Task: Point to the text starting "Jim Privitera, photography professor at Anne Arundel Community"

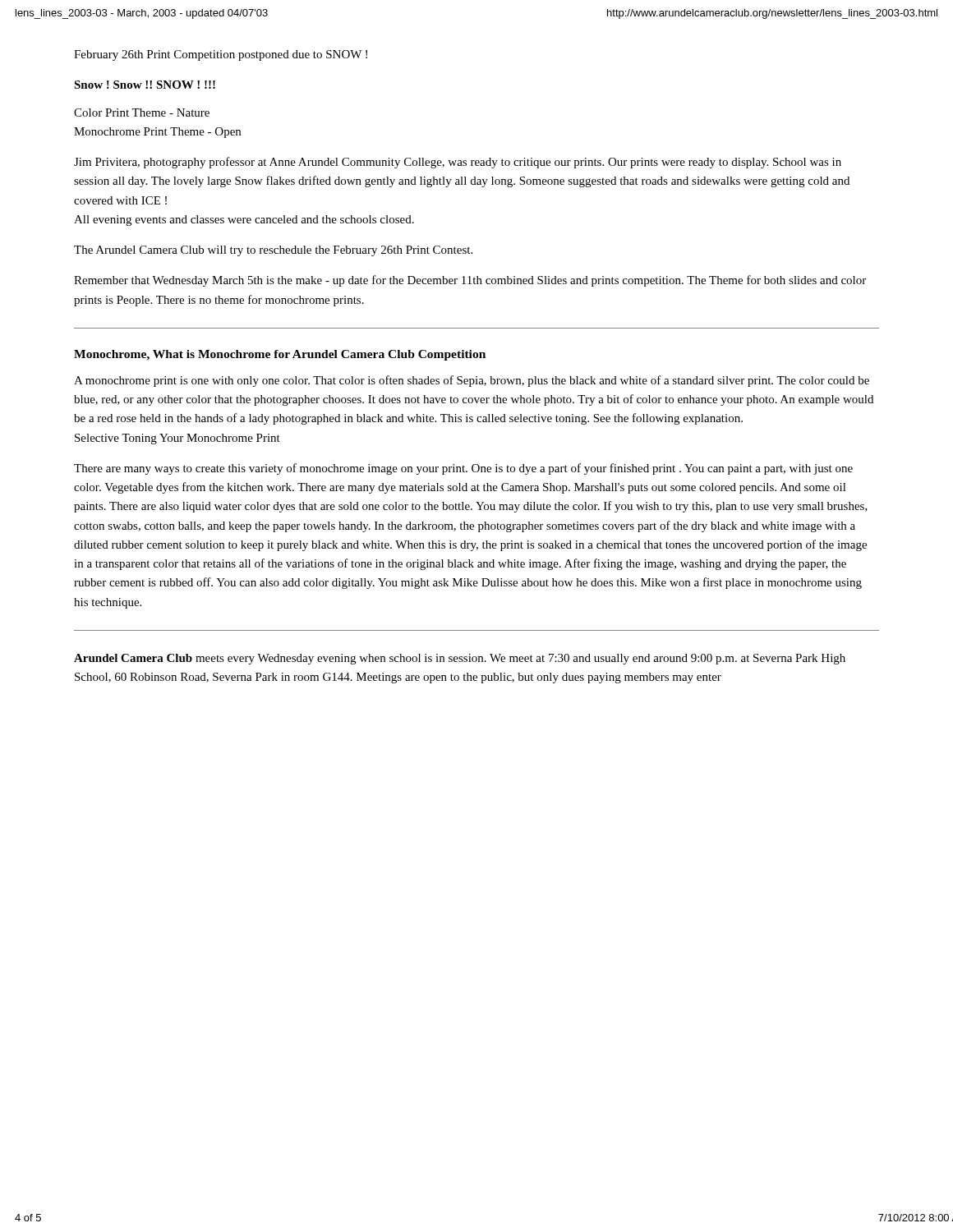Action: pos(462,190)
